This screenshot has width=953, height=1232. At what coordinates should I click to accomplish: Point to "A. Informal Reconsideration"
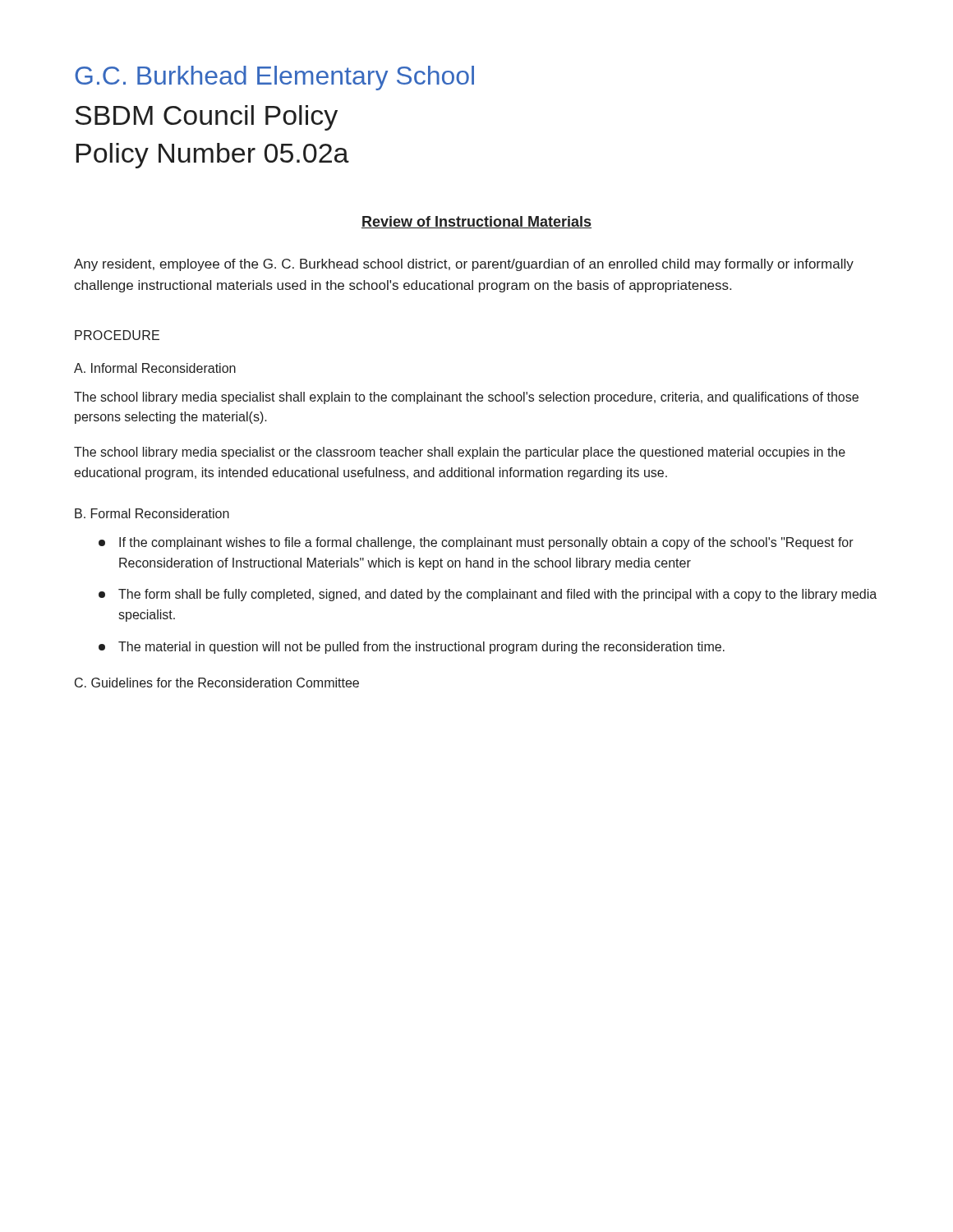(x=155, y=368)
